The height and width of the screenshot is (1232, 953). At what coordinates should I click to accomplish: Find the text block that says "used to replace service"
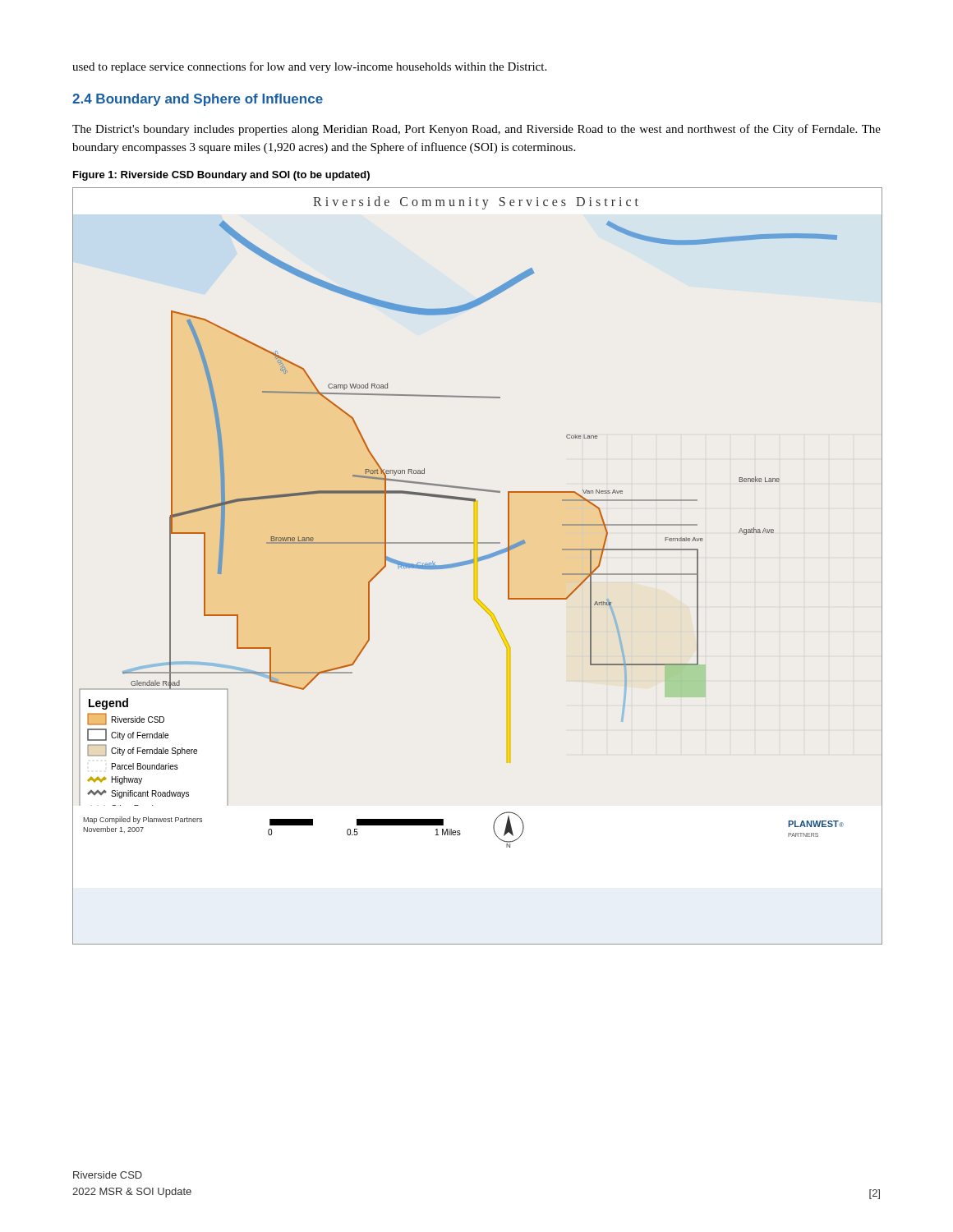coord(476,67)
